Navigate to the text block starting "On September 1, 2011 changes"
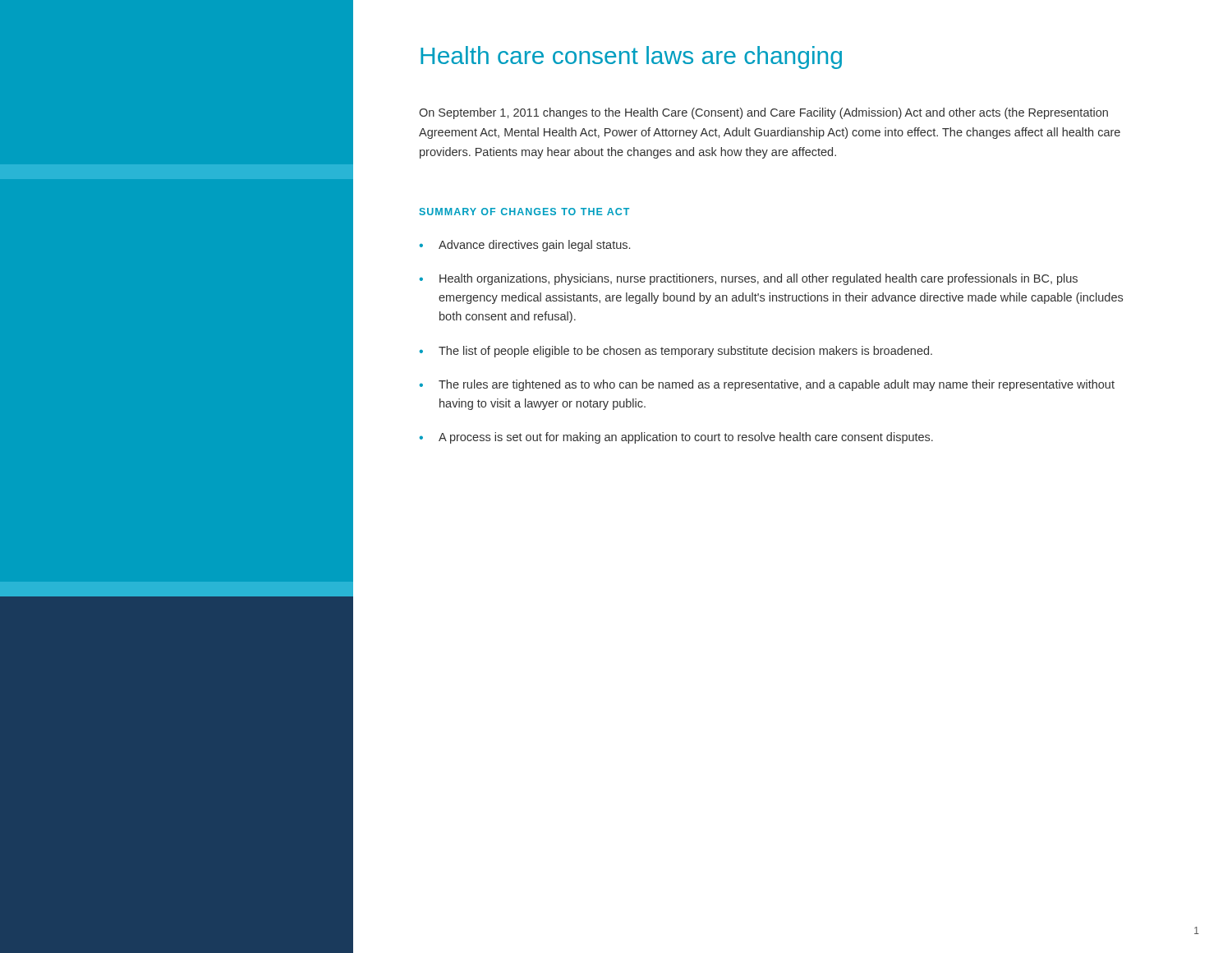Viewport: 1232px width, 953px height. [x=770, y=132]
